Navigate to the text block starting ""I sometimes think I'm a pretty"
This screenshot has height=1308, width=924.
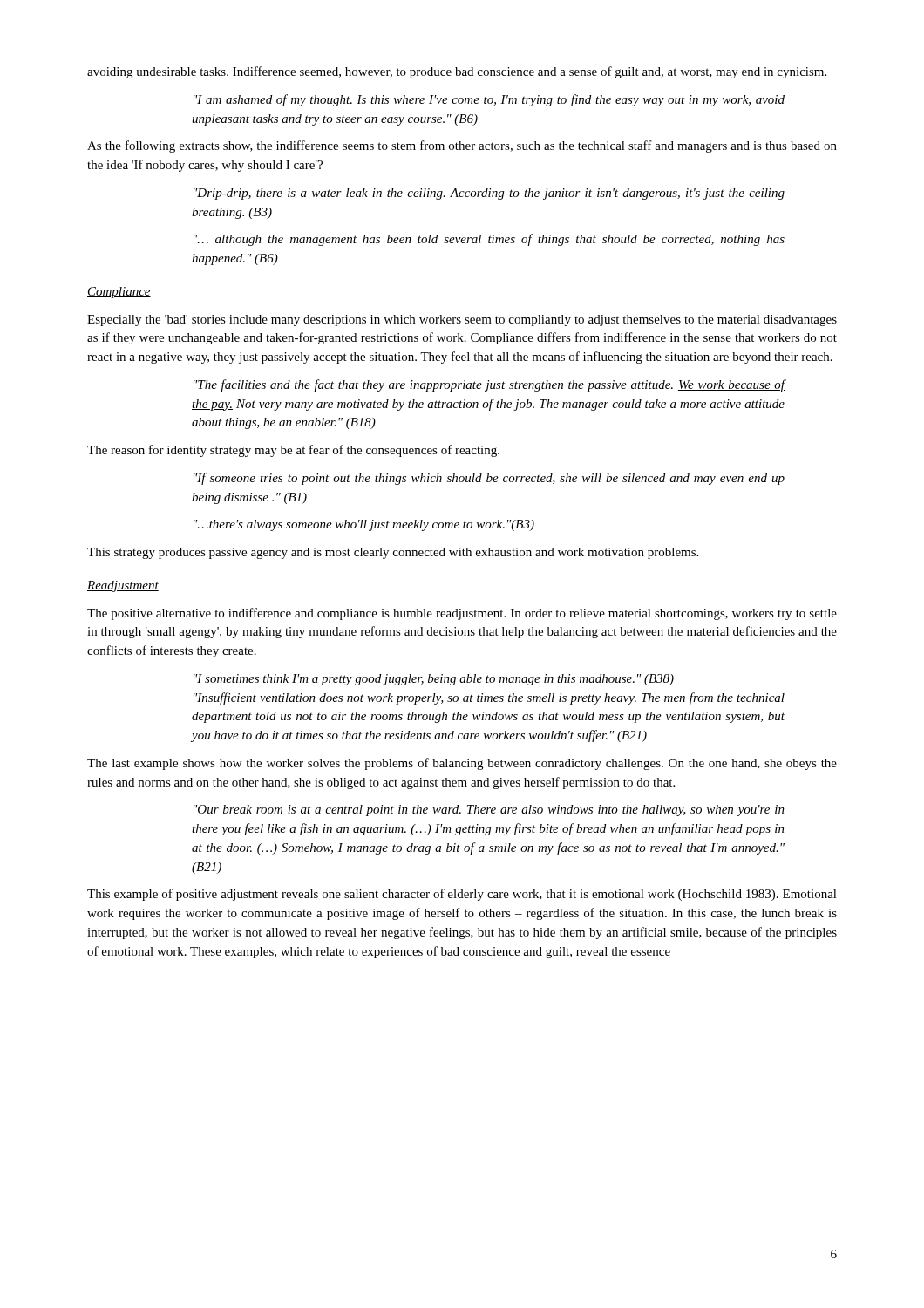(x=488, y=707)
